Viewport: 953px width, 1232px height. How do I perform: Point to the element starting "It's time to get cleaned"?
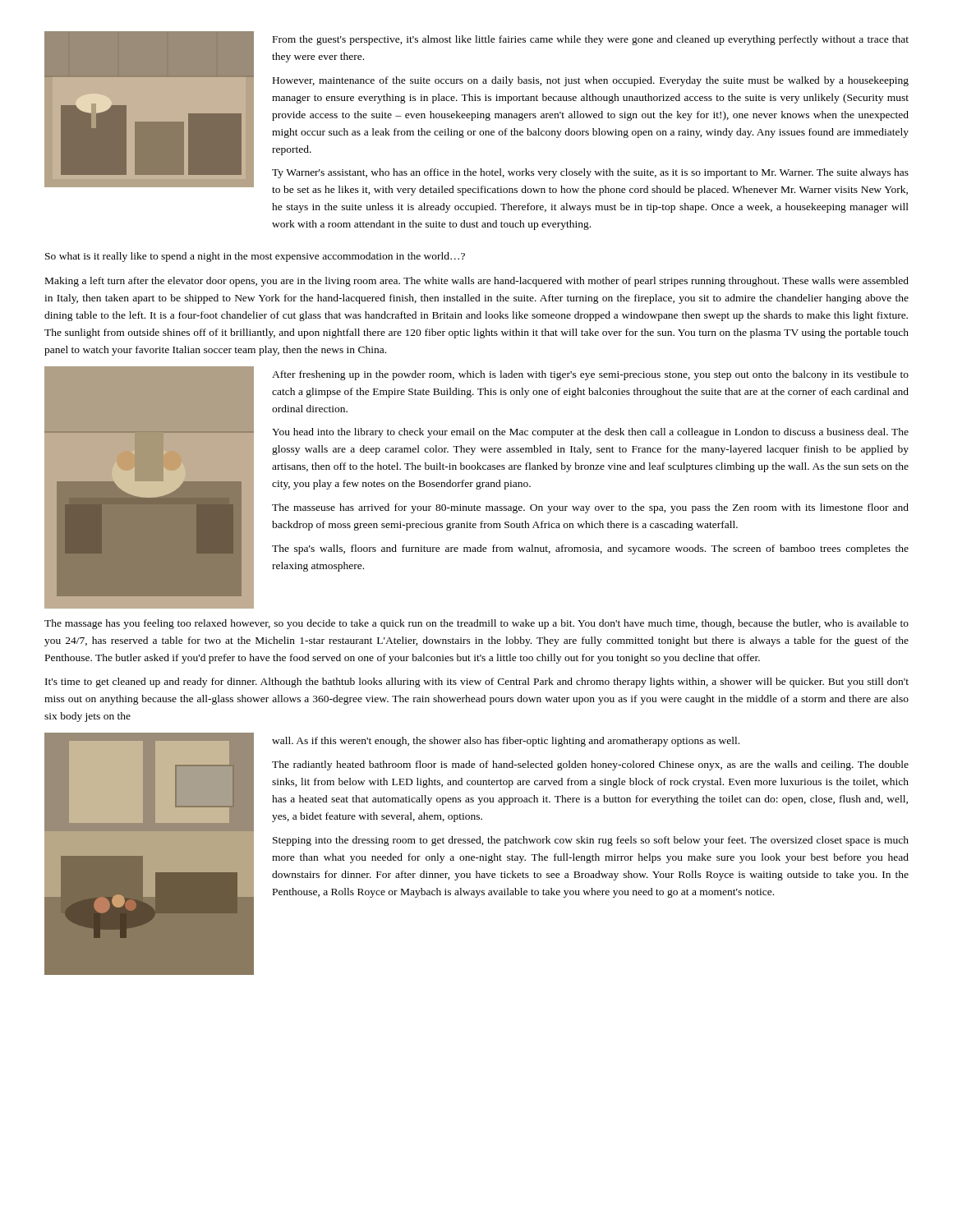[476, 700]
